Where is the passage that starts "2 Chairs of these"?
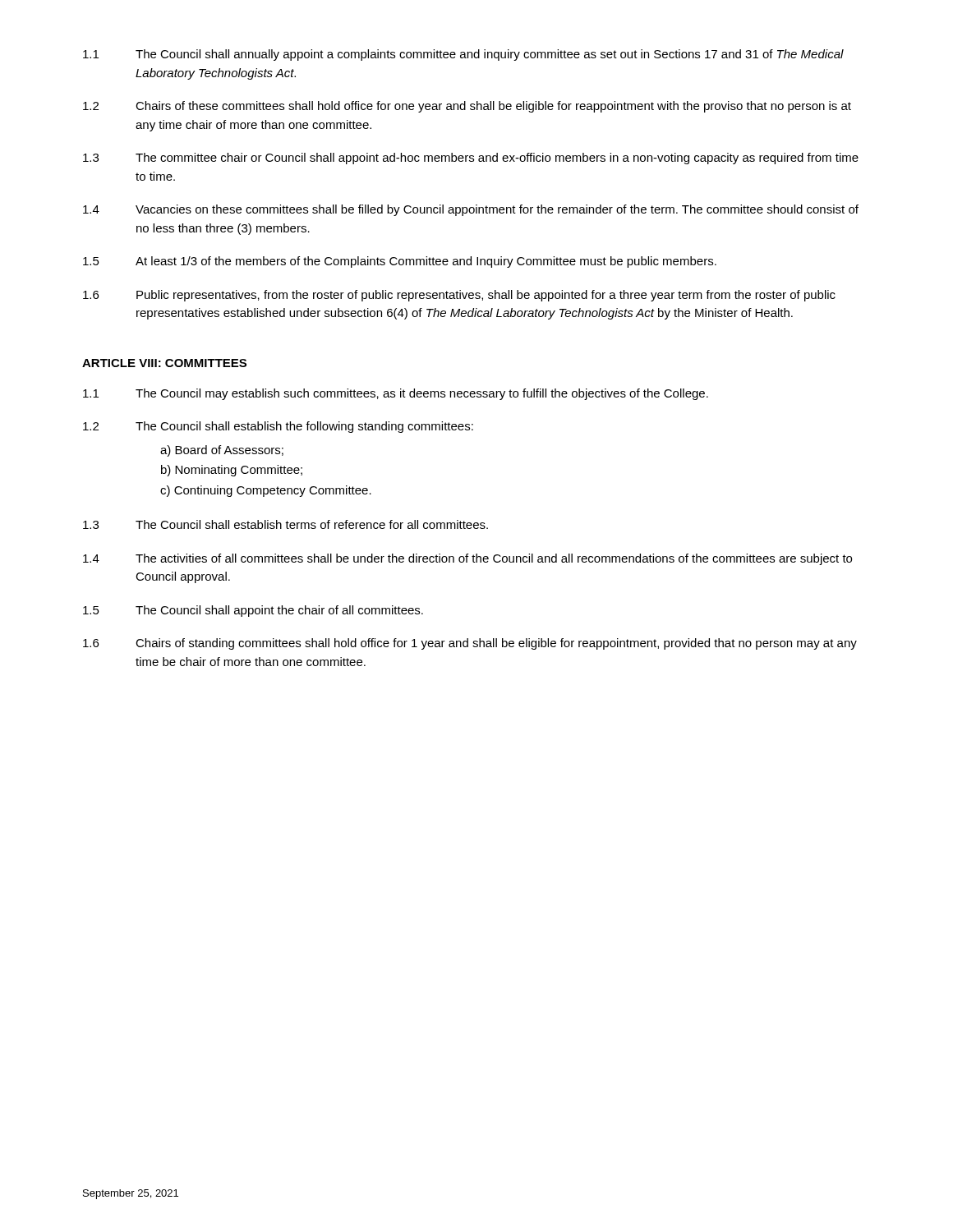The image size is (953, 1232). 476,115
